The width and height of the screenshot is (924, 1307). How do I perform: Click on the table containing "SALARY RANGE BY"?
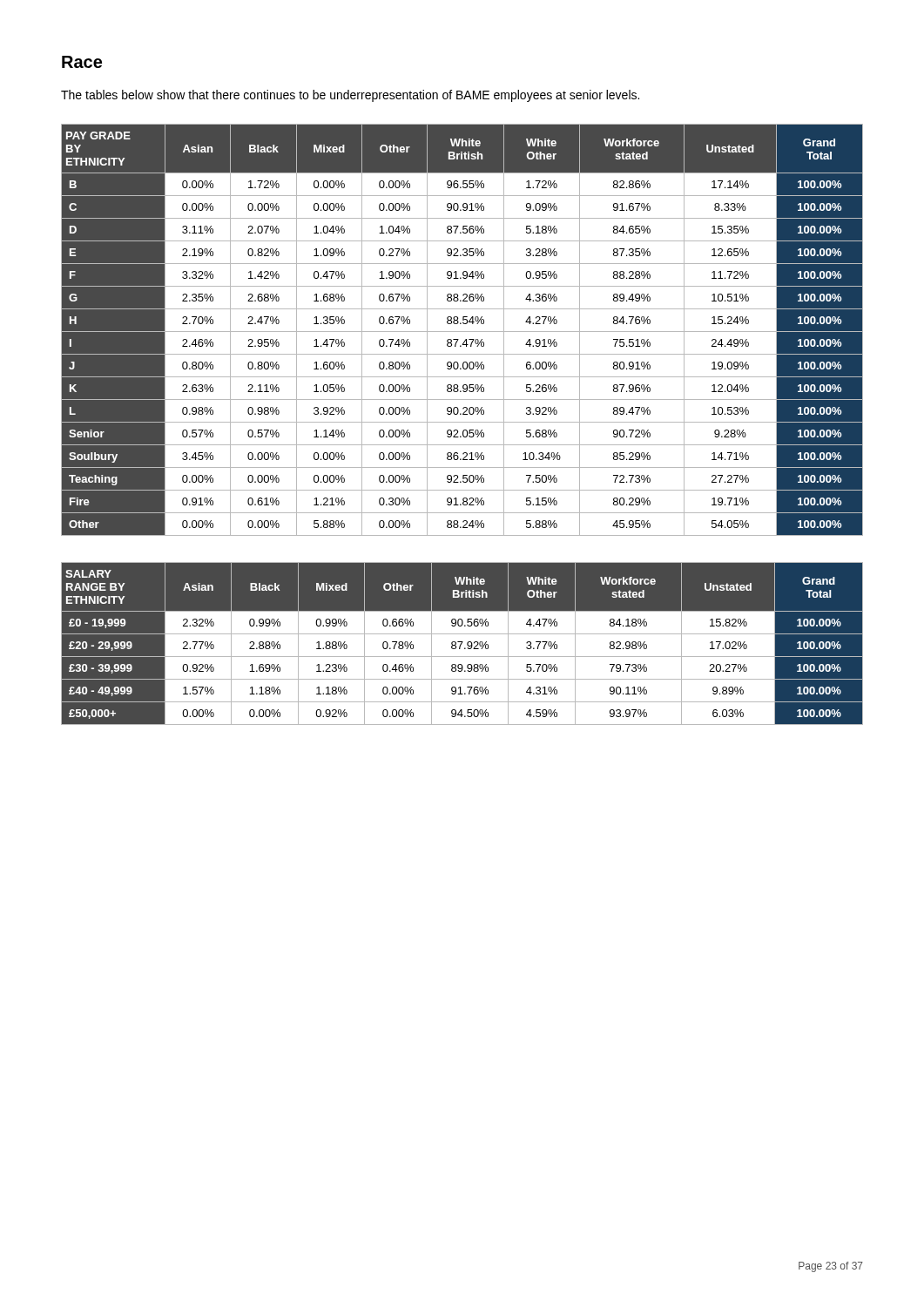pos(462,644)
